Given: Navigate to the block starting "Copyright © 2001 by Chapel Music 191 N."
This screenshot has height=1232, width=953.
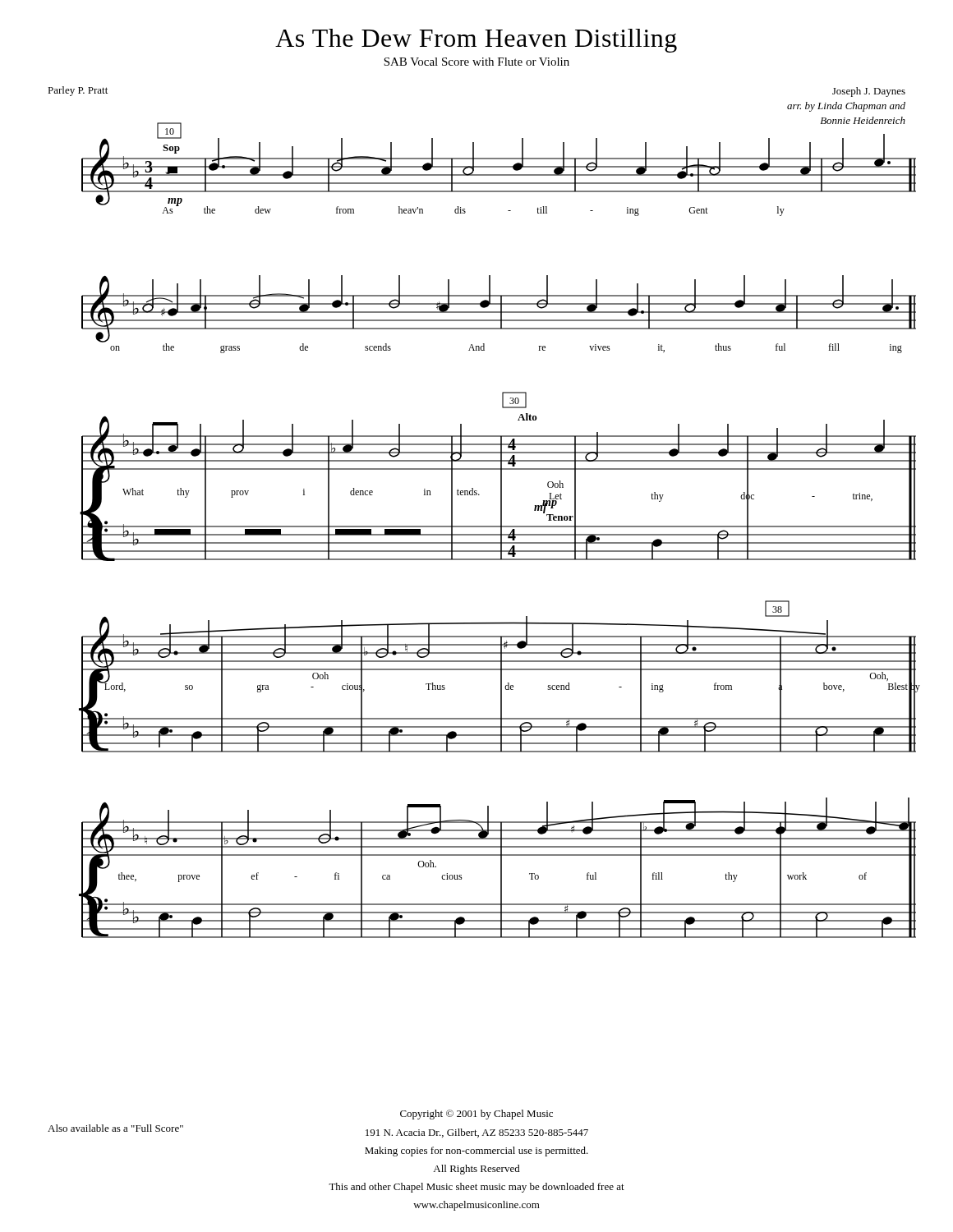Looking at the screenshot, I should (x=476, y=1159).
